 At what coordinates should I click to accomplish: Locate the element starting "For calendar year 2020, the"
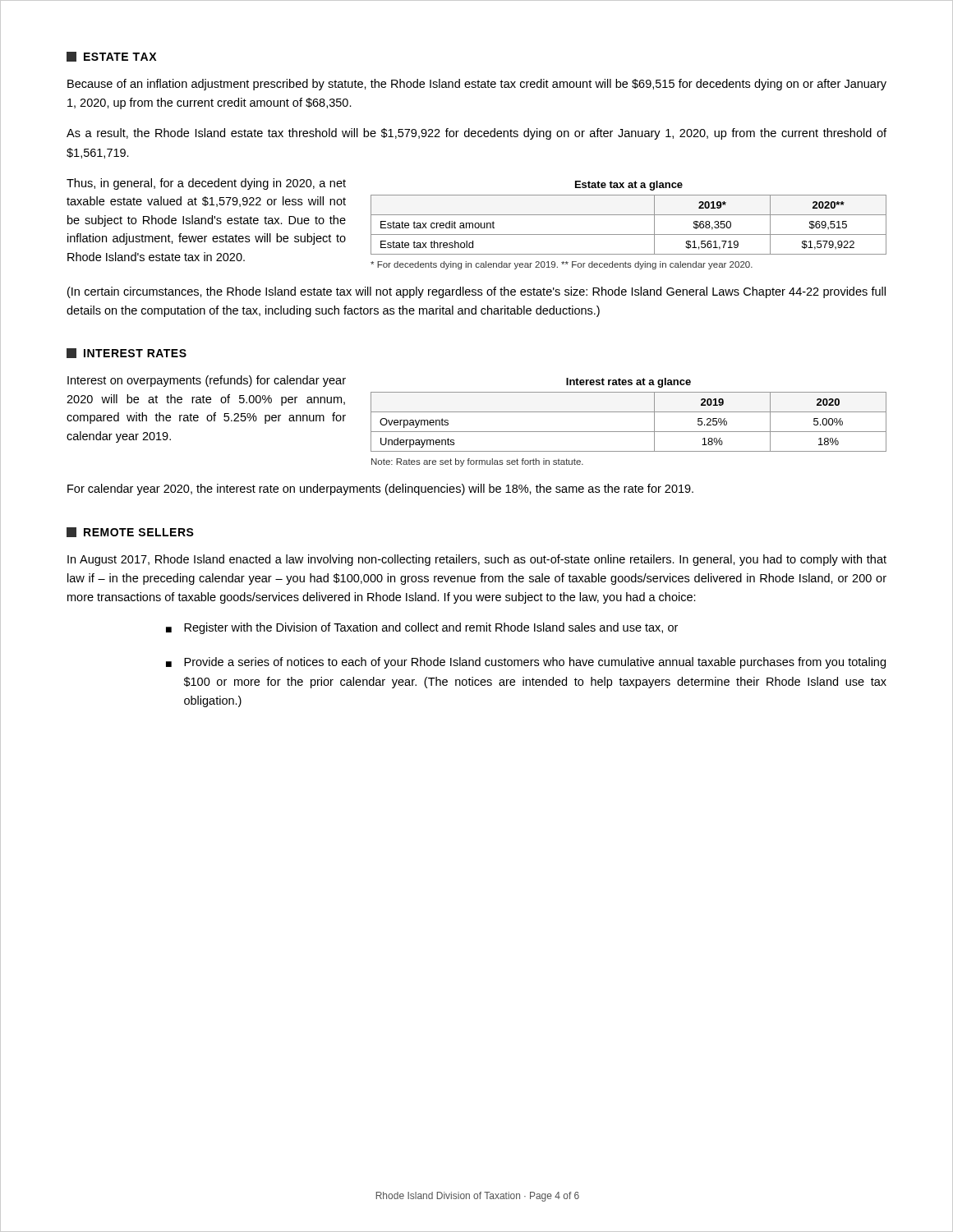(380, 489)
